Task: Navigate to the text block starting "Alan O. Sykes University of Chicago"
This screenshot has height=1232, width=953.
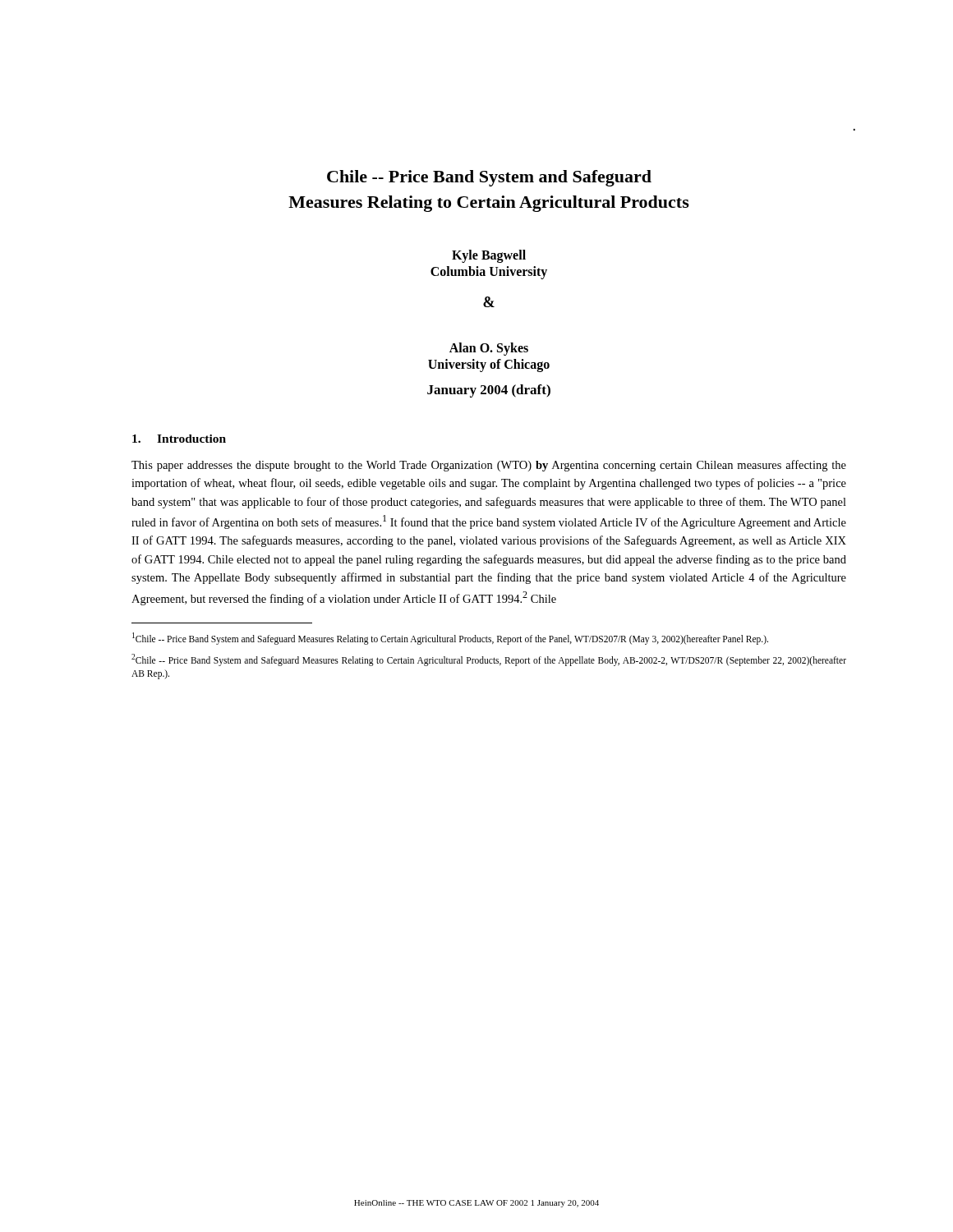Action: tap(489, 356)
